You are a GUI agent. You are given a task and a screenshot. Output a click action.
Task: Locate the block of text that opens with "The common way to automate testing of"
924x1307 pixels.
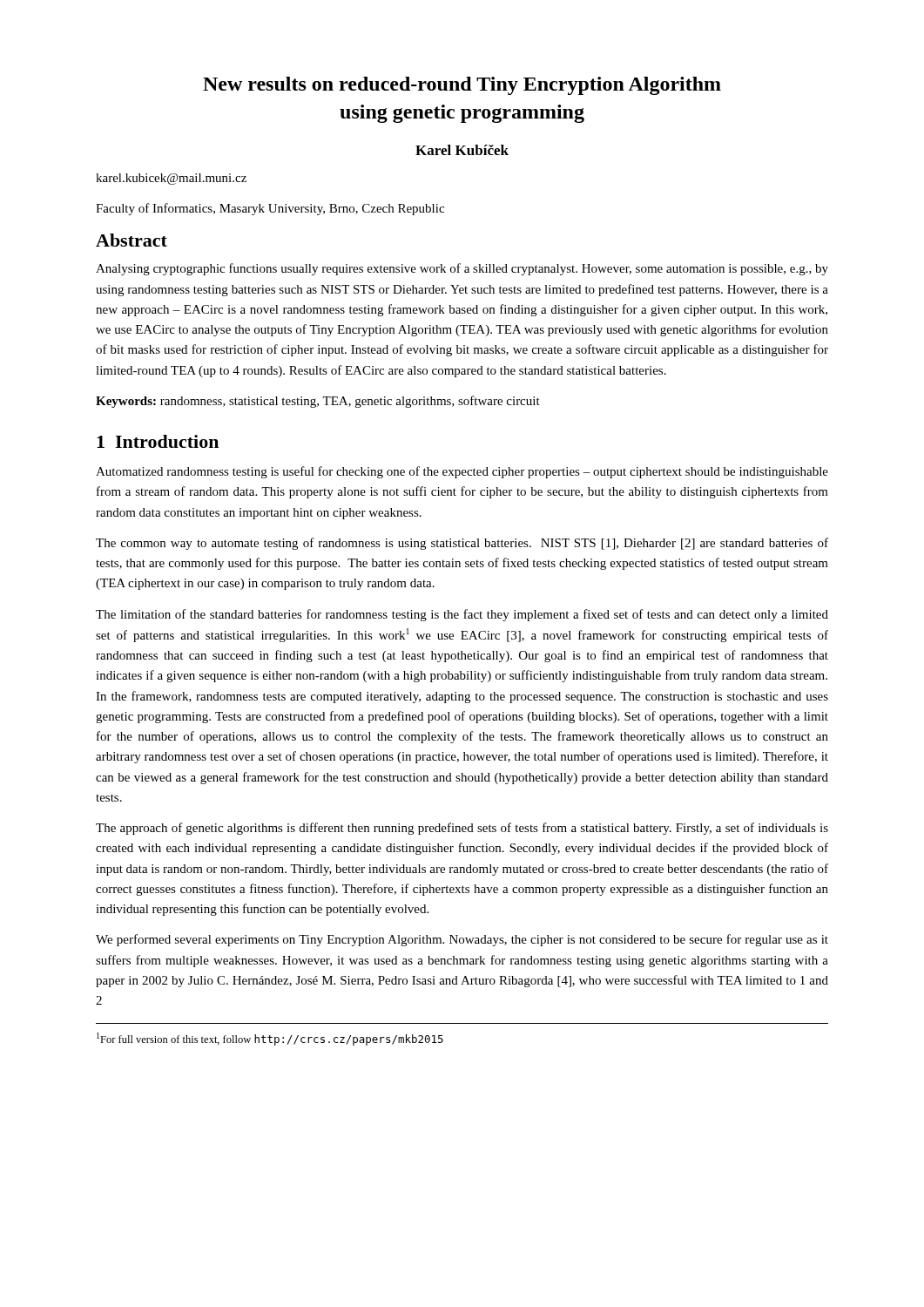(x=462, y=563)
